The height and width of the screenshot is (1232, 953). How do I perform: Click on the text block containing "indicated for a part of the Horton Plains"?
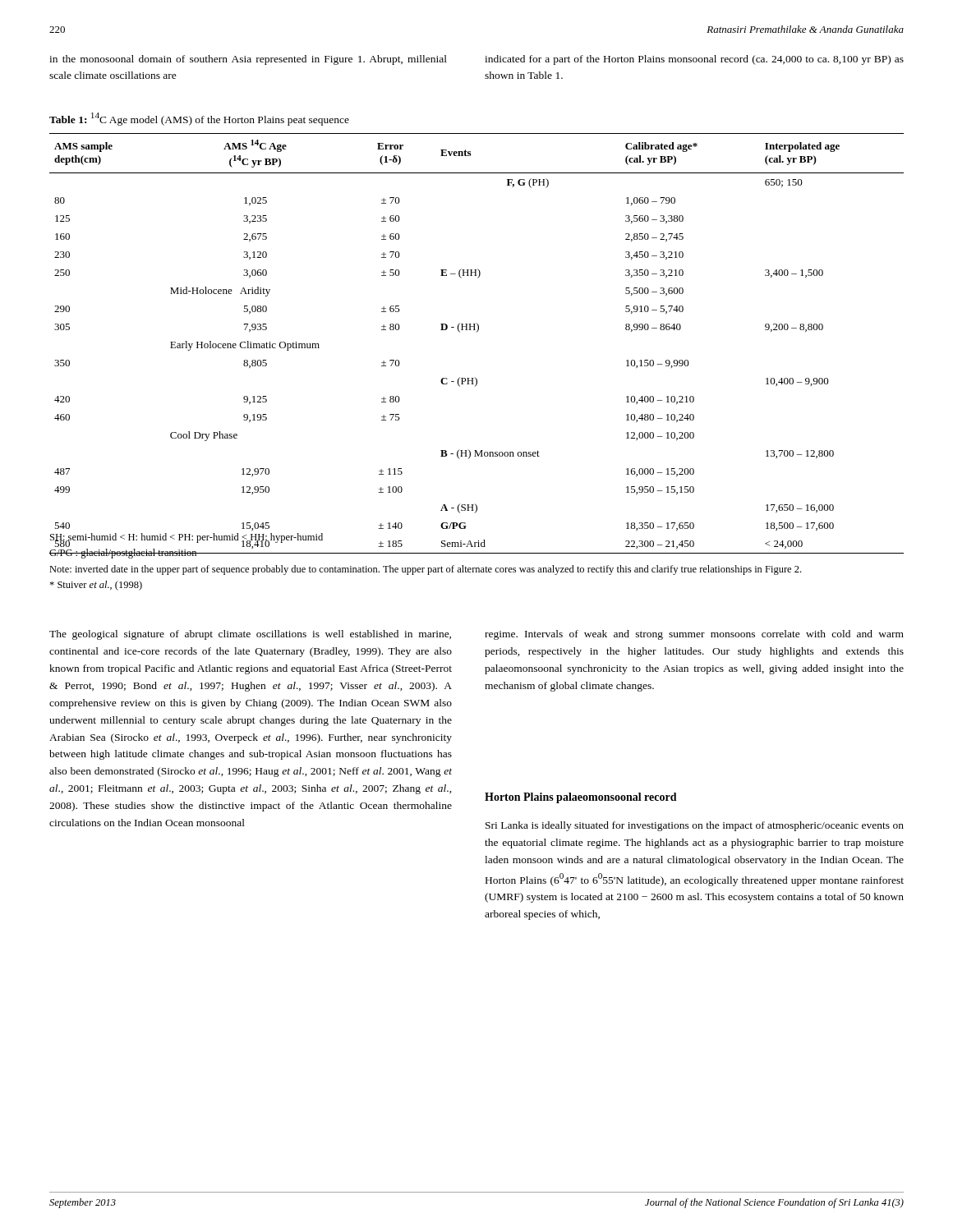point(694,67)
